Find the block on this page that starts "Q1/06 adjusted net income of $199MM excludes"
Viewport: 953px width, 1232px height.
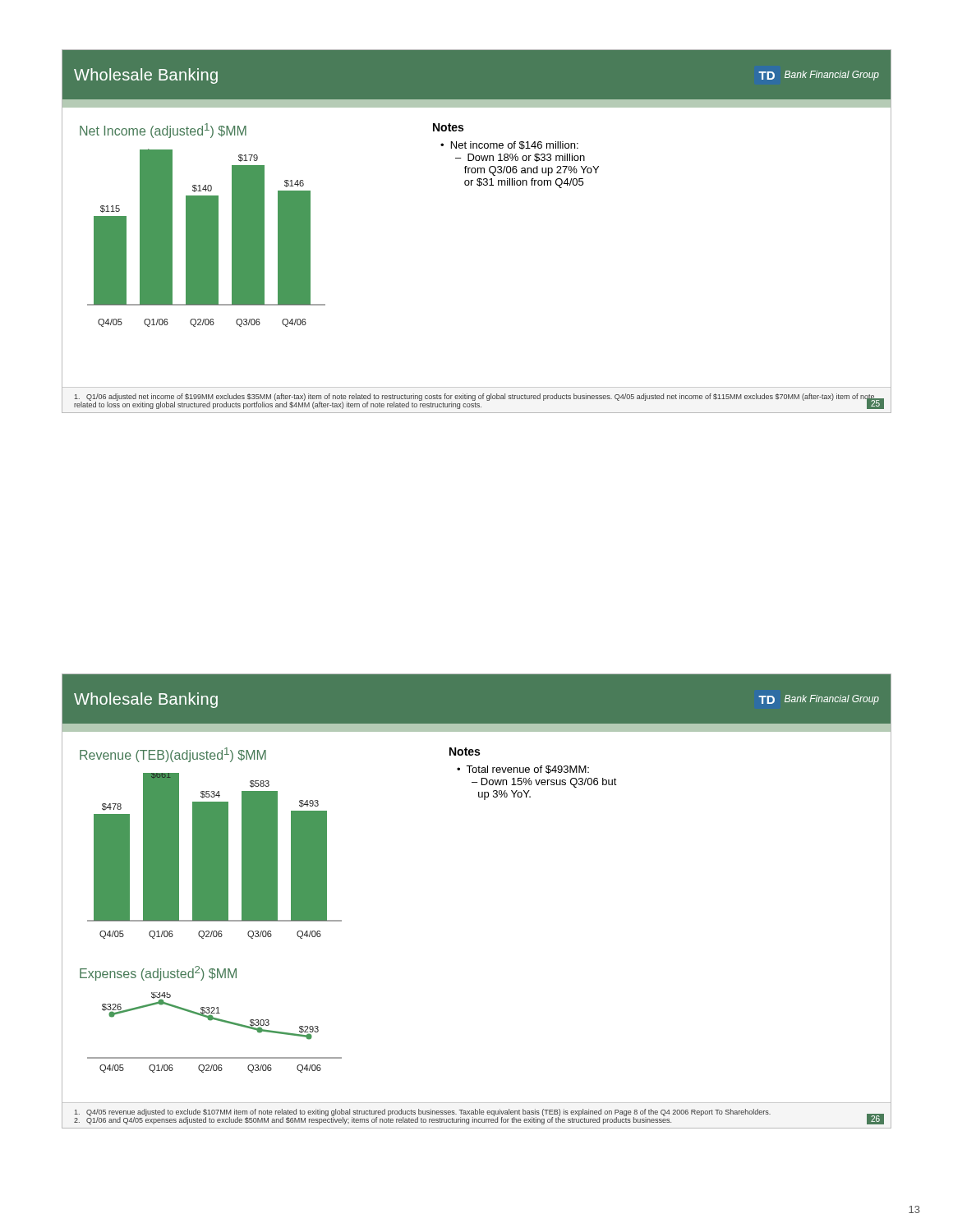pyautogui.click(x=479, y=401)
